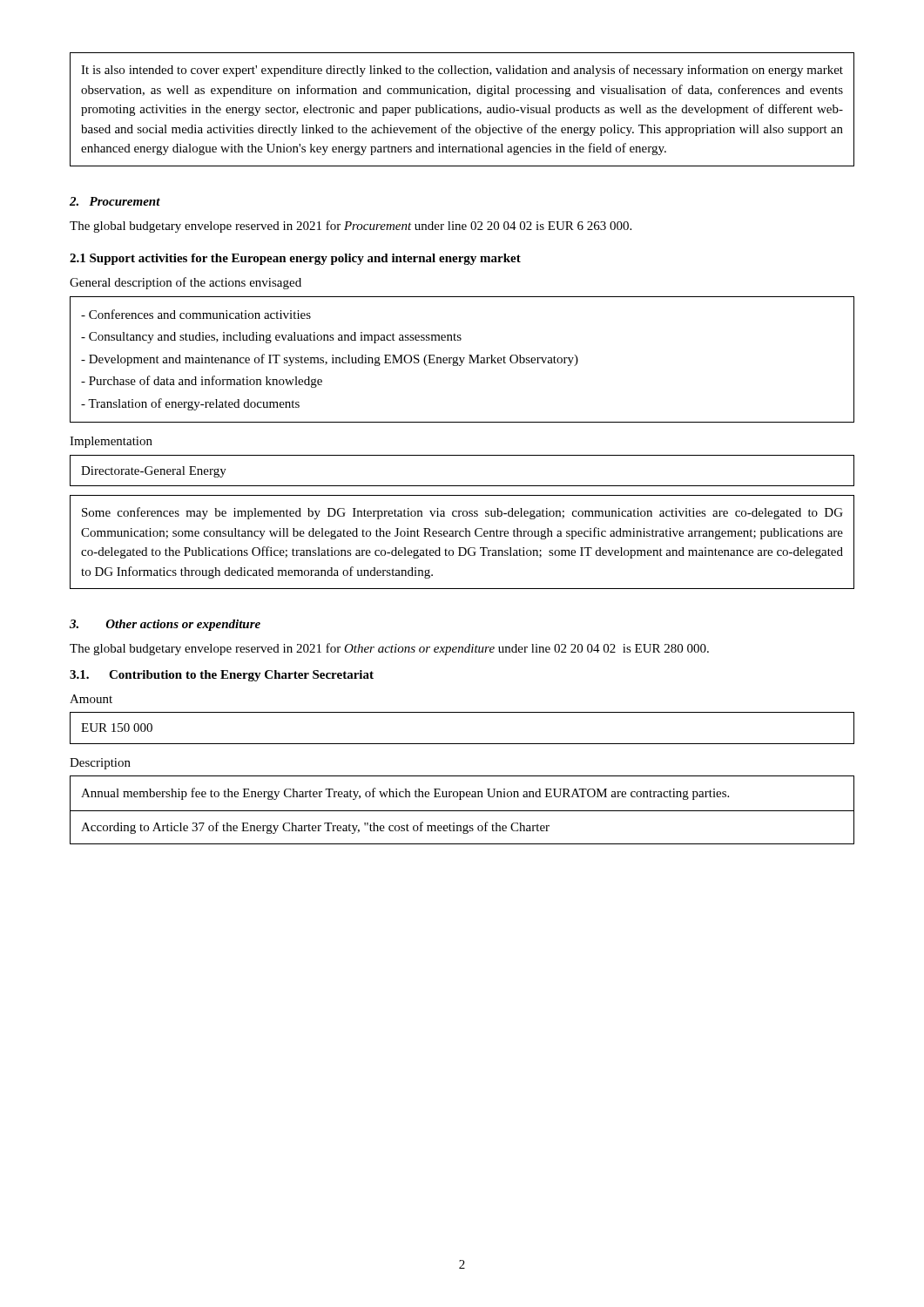924x1307 pixels.
Task: Select the element starting "3.1. Contribution to the Energy Charter"
Action: pos(222,674)
